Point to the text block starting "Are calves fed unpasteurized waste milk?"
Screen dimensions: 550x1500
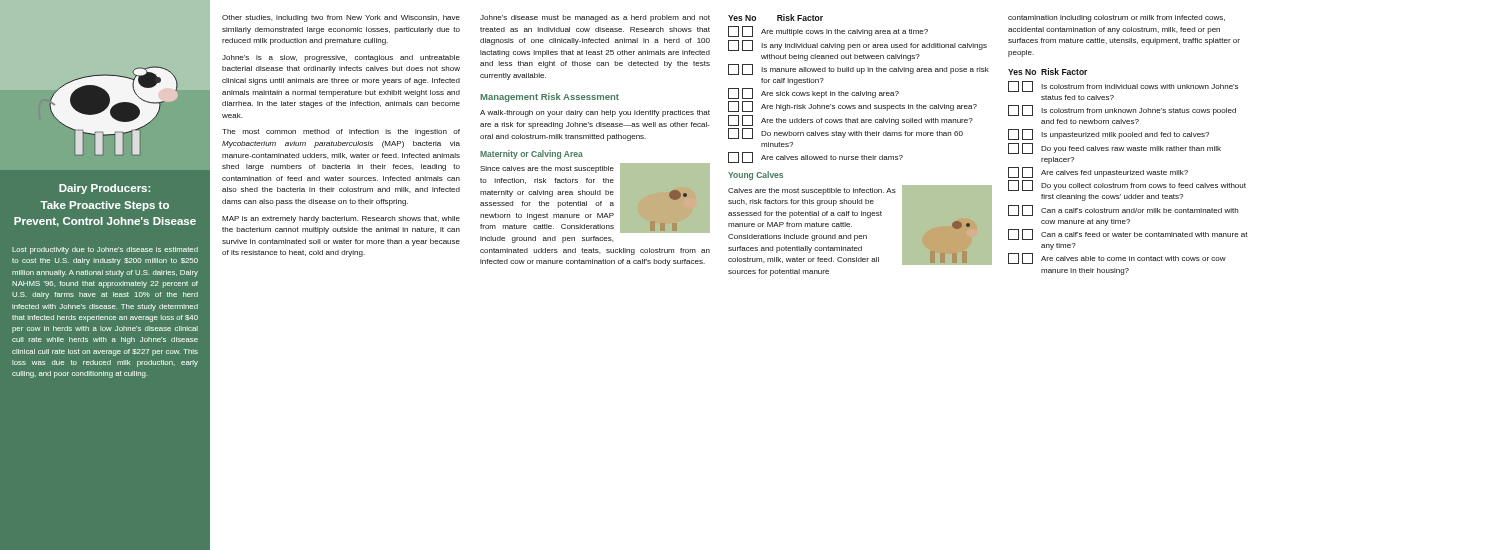1129,173
